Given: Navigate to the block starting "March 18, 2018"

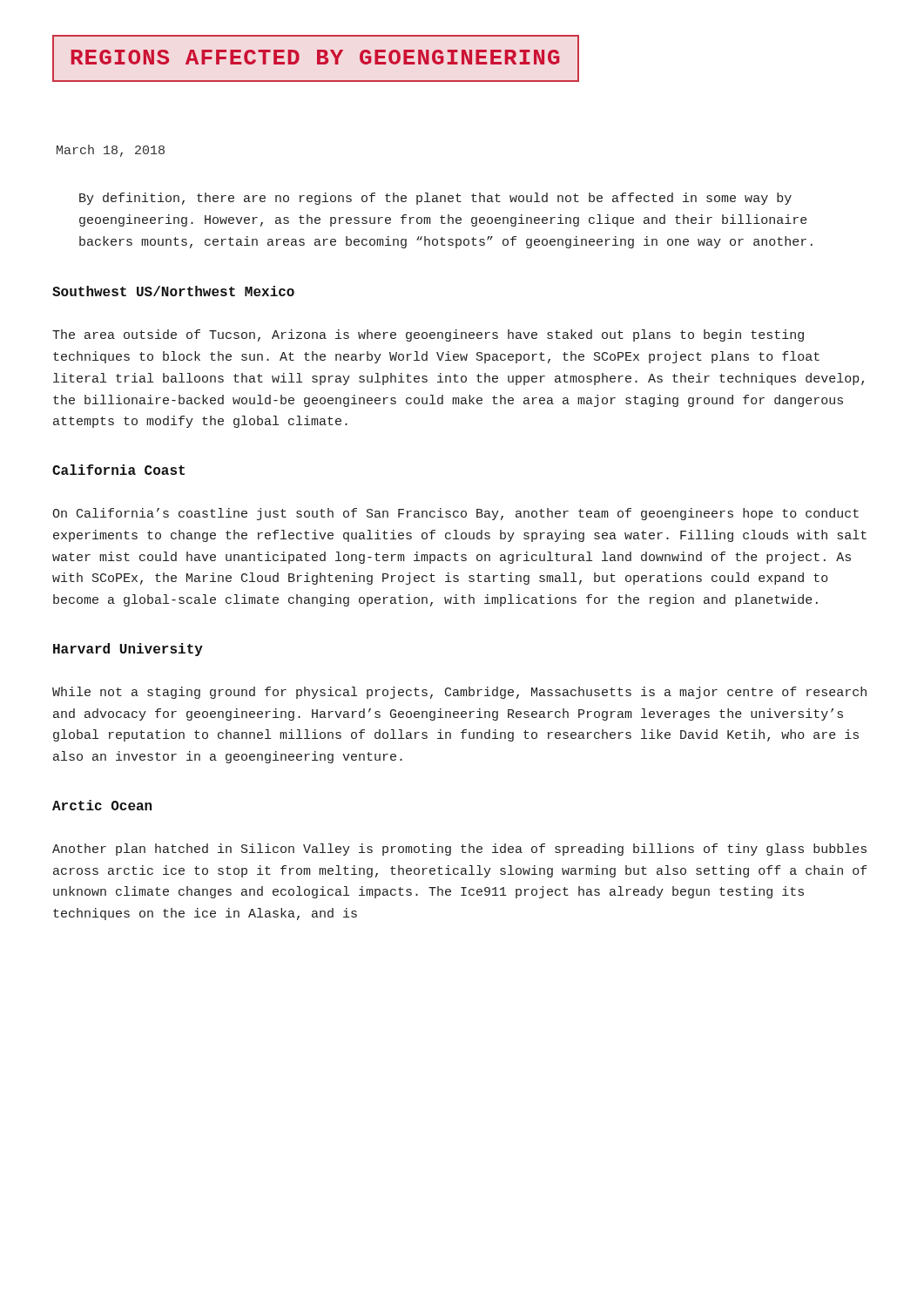Looking at the screenshot, I should (111, 151).
